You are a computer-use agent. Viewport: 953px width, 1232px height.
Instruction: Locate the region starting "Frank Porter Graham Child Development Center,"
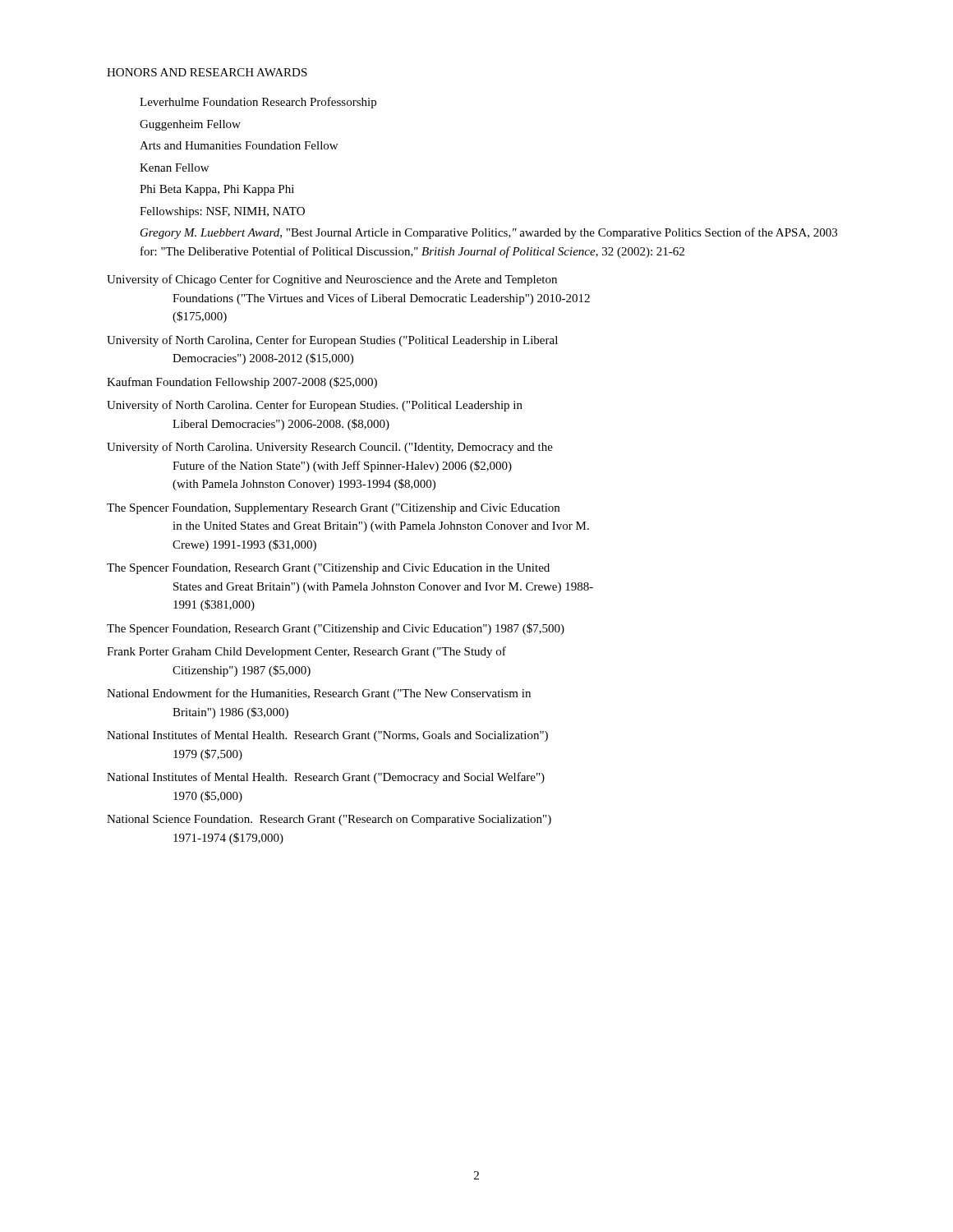click(x=476, y=661)
